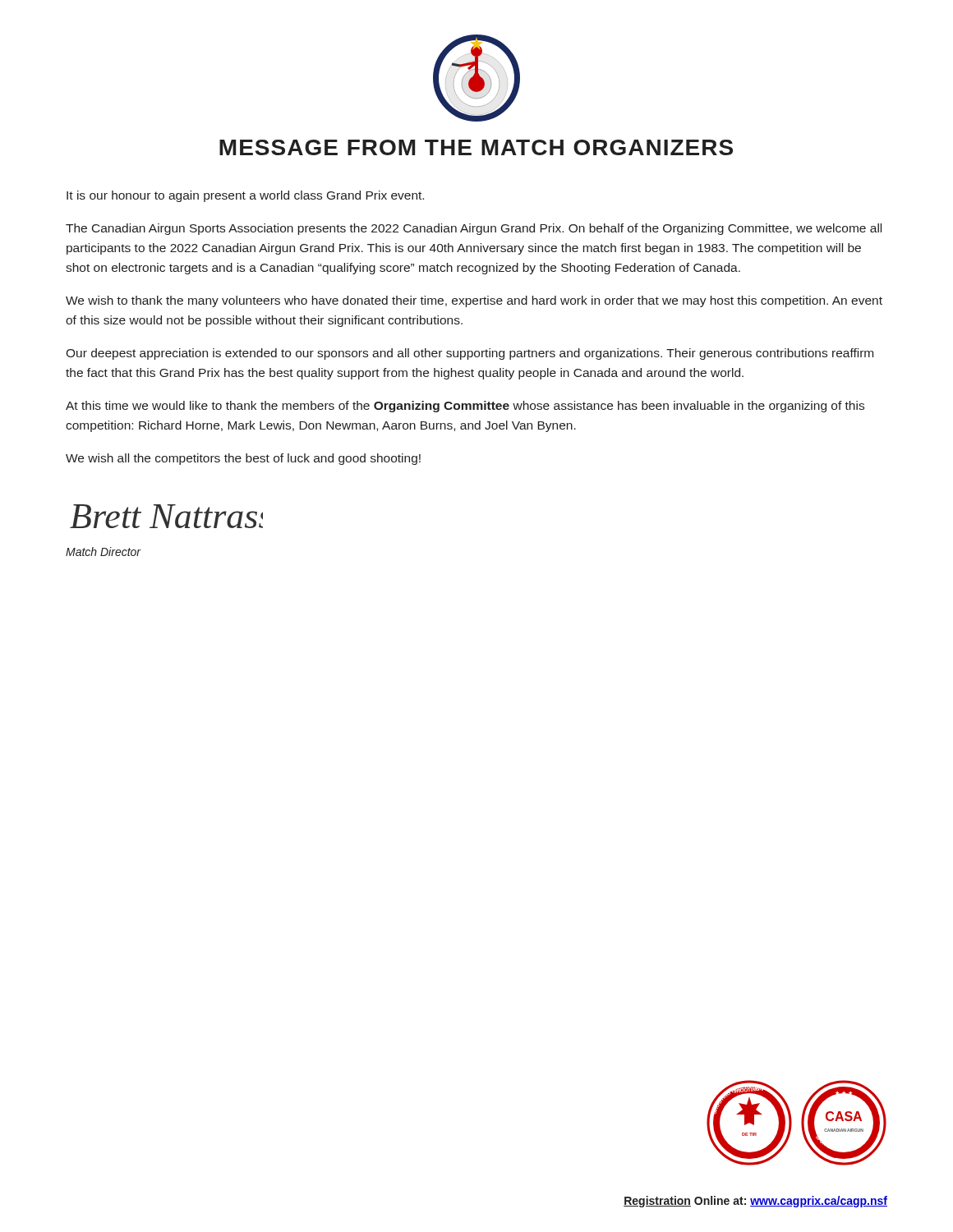Screen dimensions: 1232x953
Task: Click on the text block with the text "The Canadian Airgun Sports"
Action: click(x=476, y=248)
